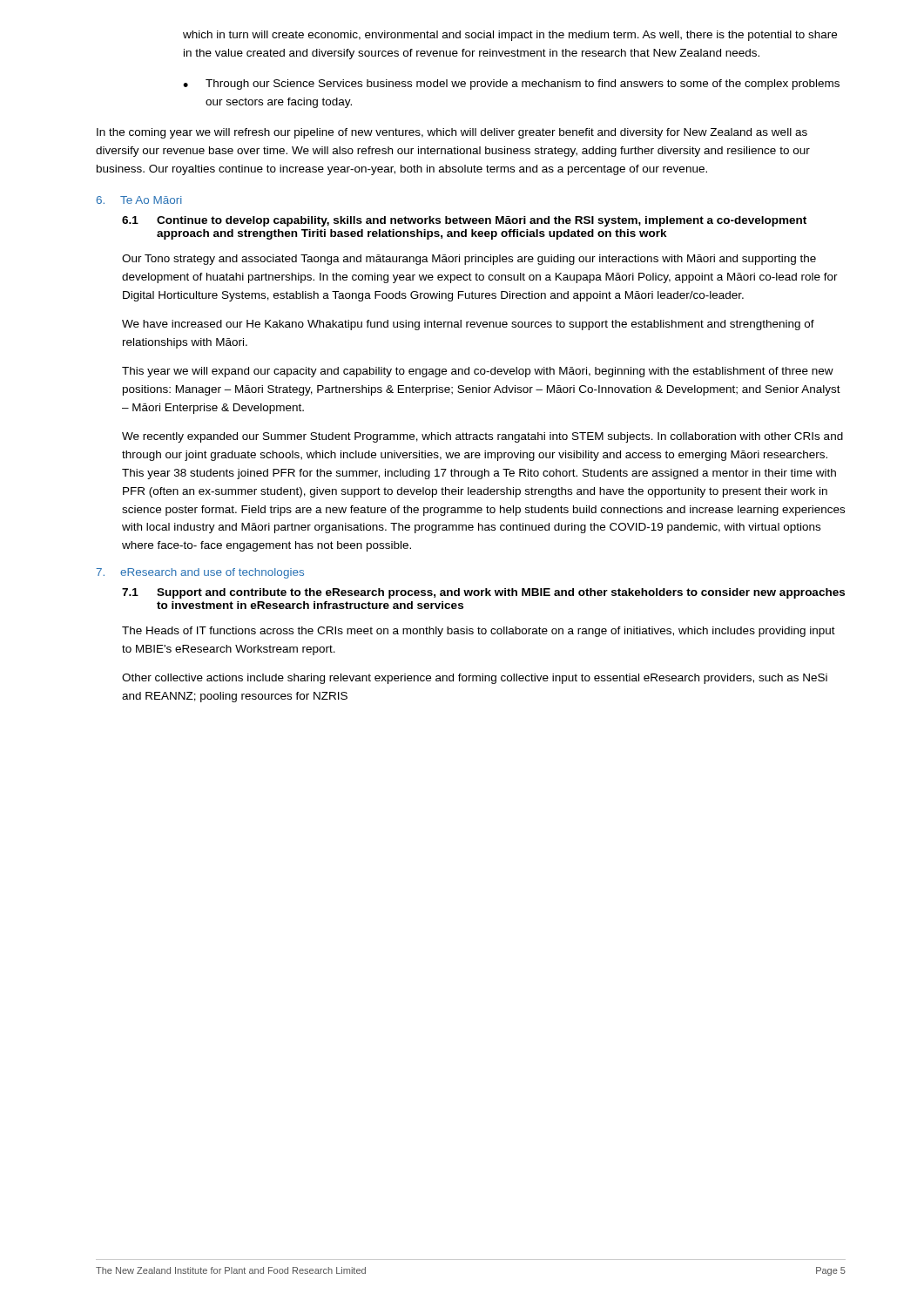Locate the text block starting "which in turn will create"

(x=510, y=44)
